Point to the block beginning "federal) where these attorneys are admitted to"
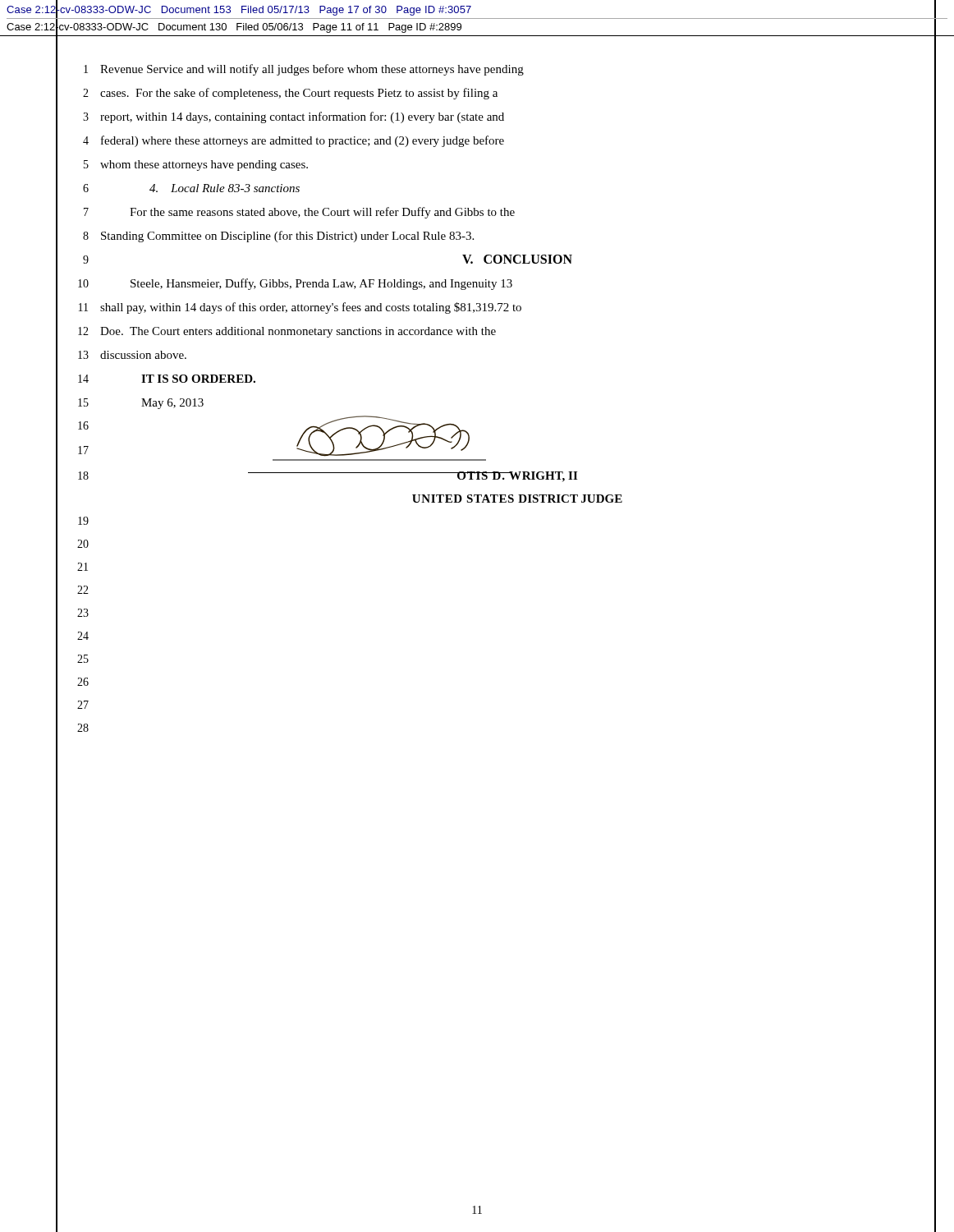Viewport: 954px width, 1232px height. [302, 140]
